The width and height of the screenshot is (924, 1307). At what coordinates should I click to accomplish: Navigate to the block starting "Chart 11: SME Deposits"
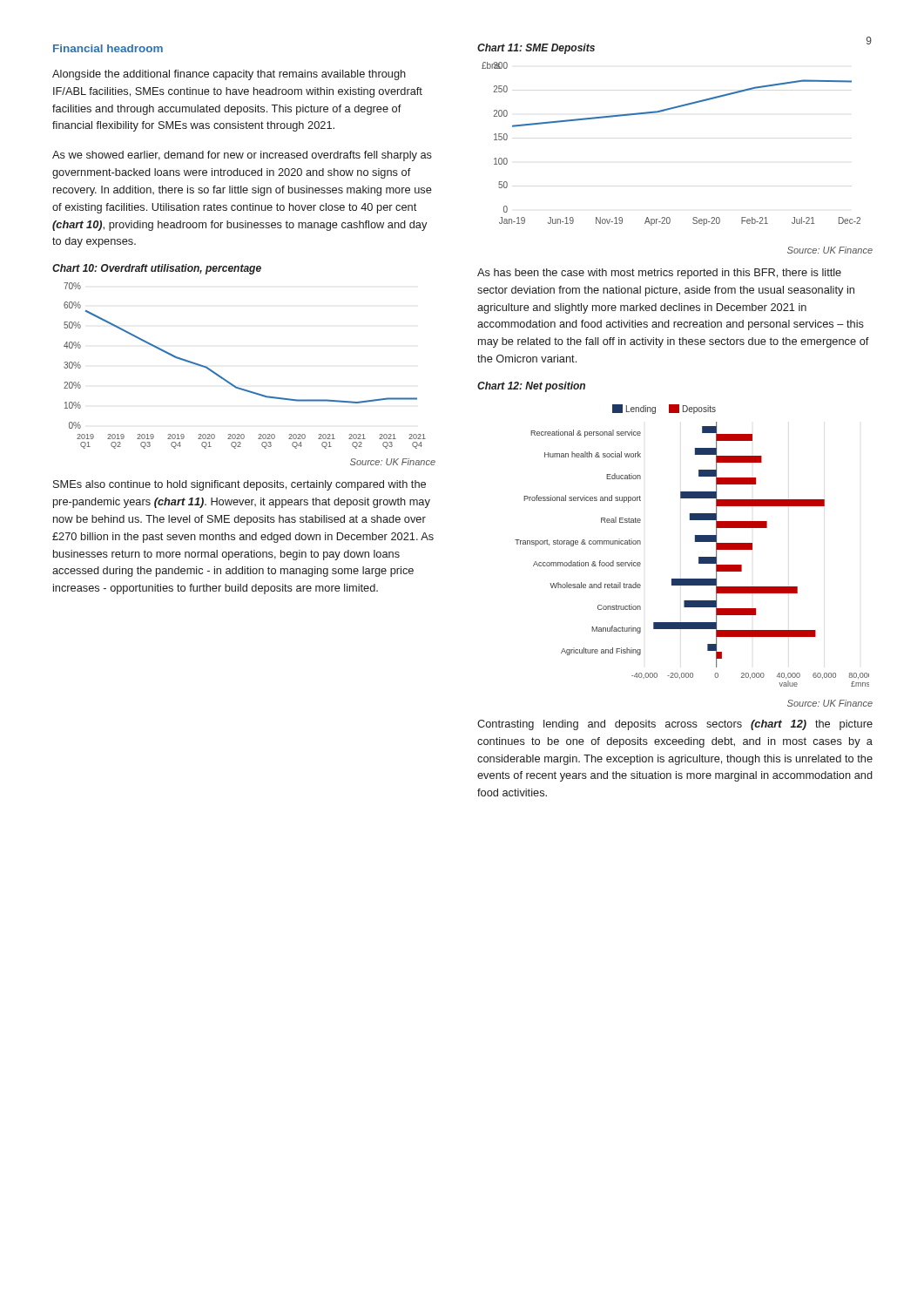pyautogui.click(x=536, y=48)
